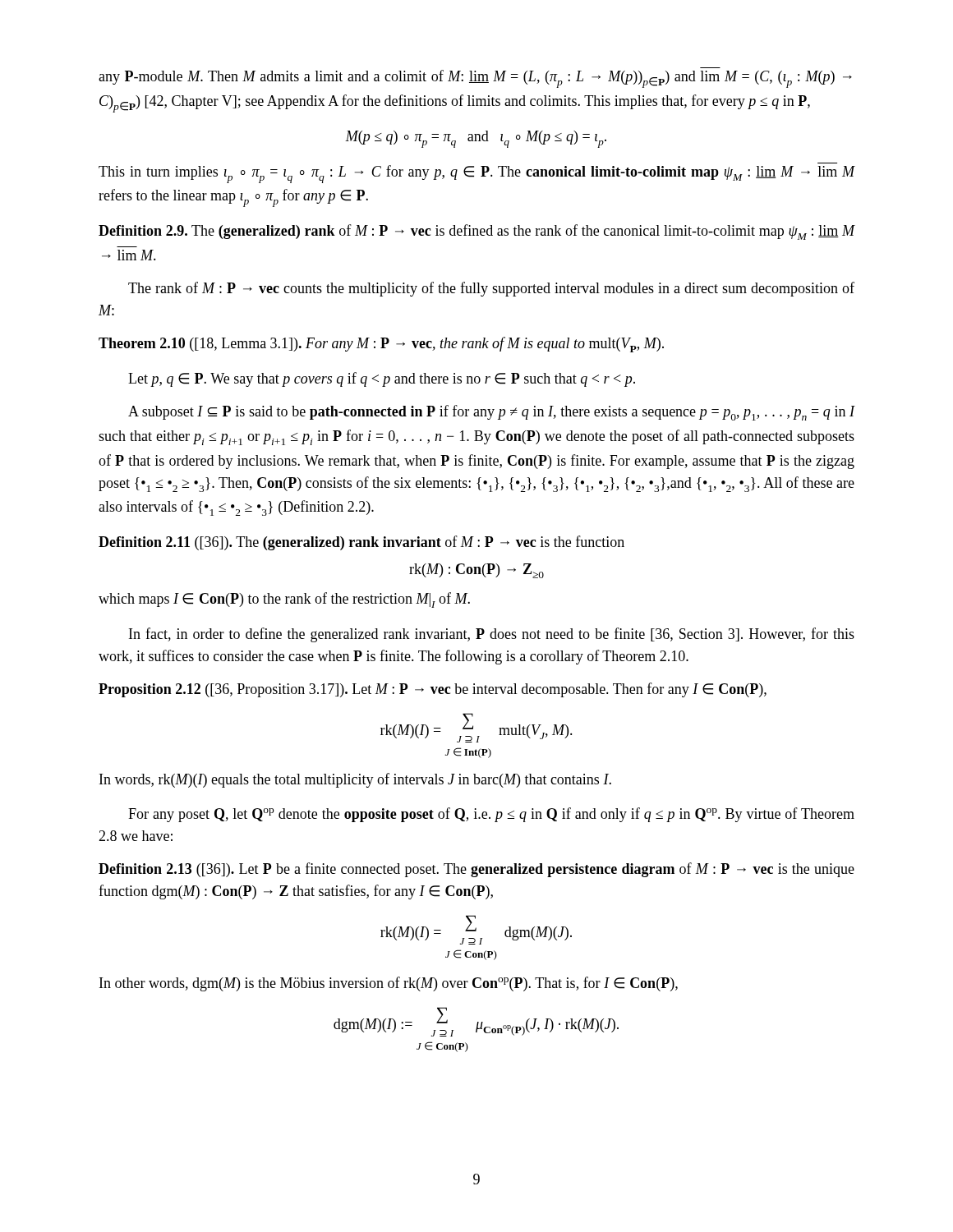Viewport: 953px width, 1232px height.
Task: Locate the formula that opens with "rk(M) : Con(P) →"
Action: pos(476,571)
